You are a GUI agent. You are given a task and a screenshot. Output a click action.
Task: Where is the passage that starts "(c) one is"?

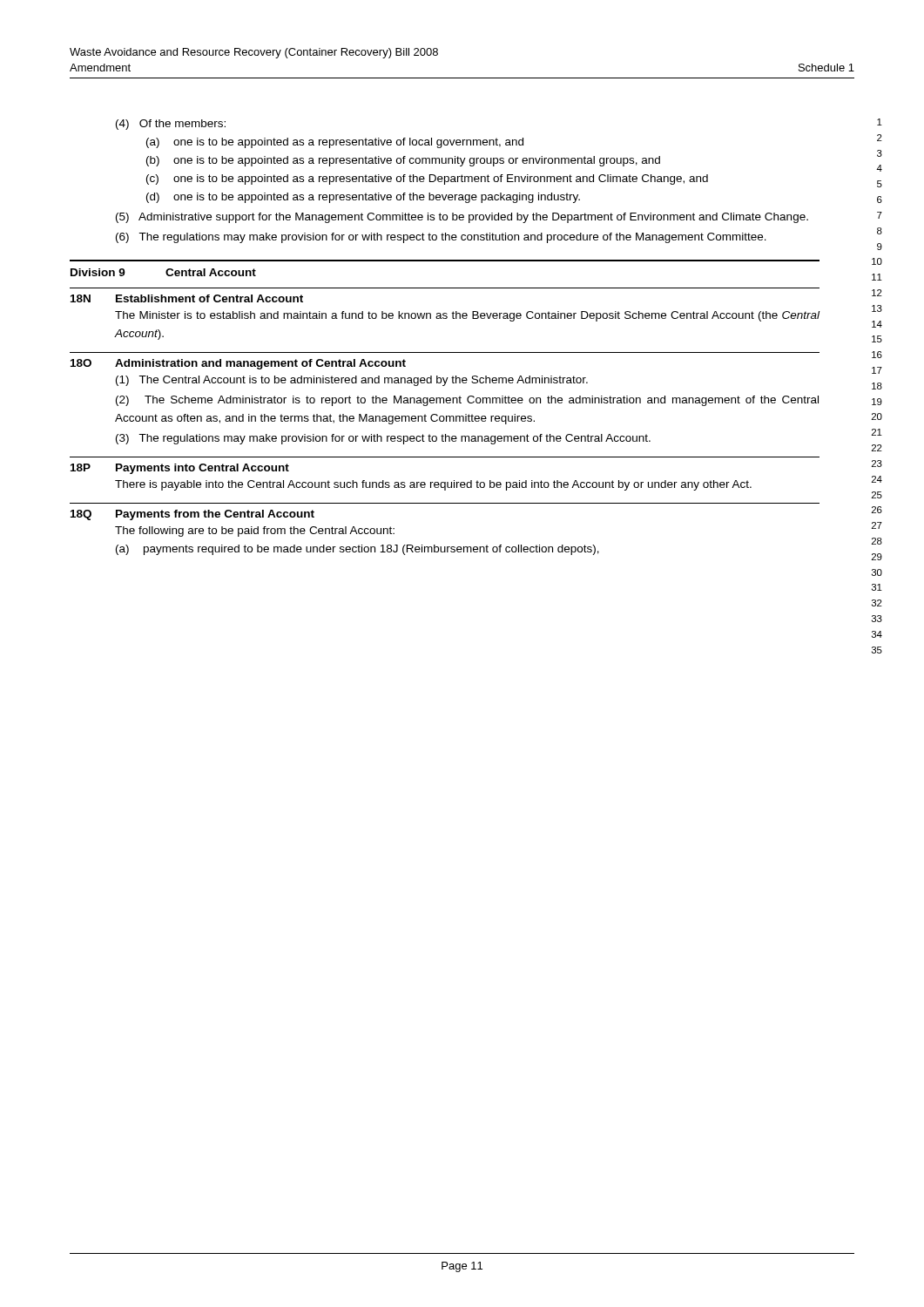click(x=445, y=179)
